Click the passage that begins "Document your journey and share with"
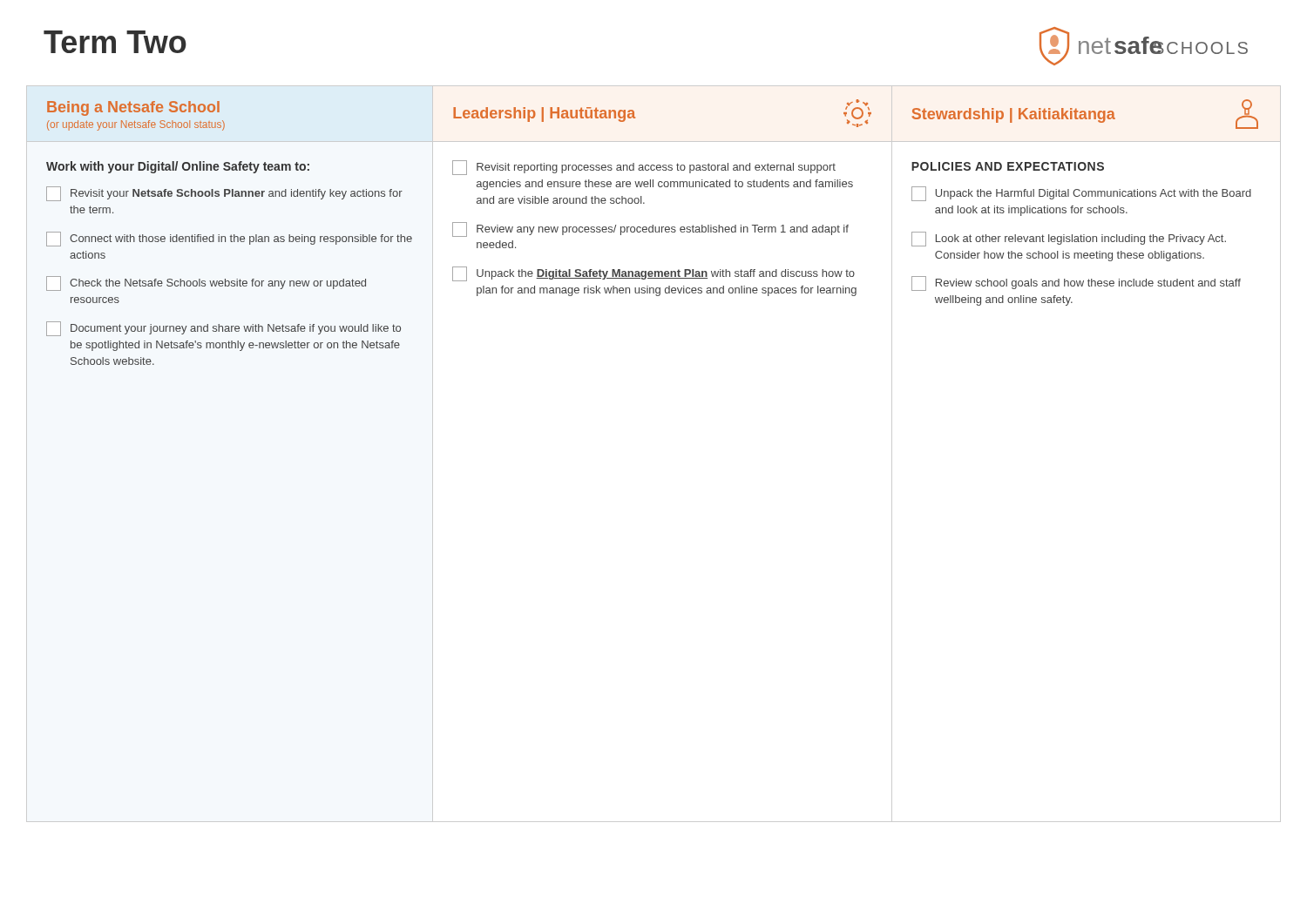 point(230,345)
